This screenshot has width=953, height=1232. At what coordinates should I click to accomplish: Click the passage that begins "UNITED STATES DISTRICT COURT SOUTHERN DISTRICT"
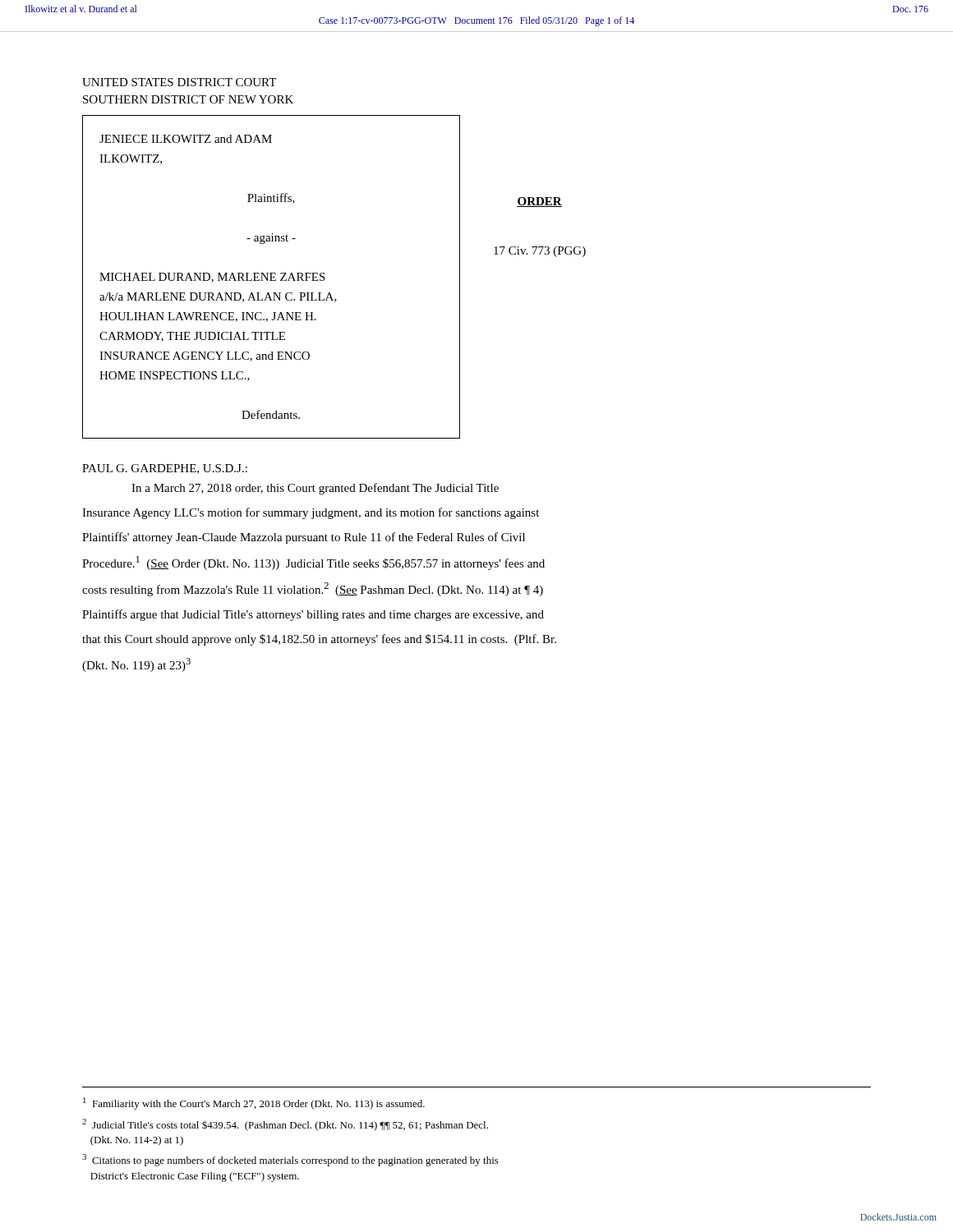click(x=188, y=91)
